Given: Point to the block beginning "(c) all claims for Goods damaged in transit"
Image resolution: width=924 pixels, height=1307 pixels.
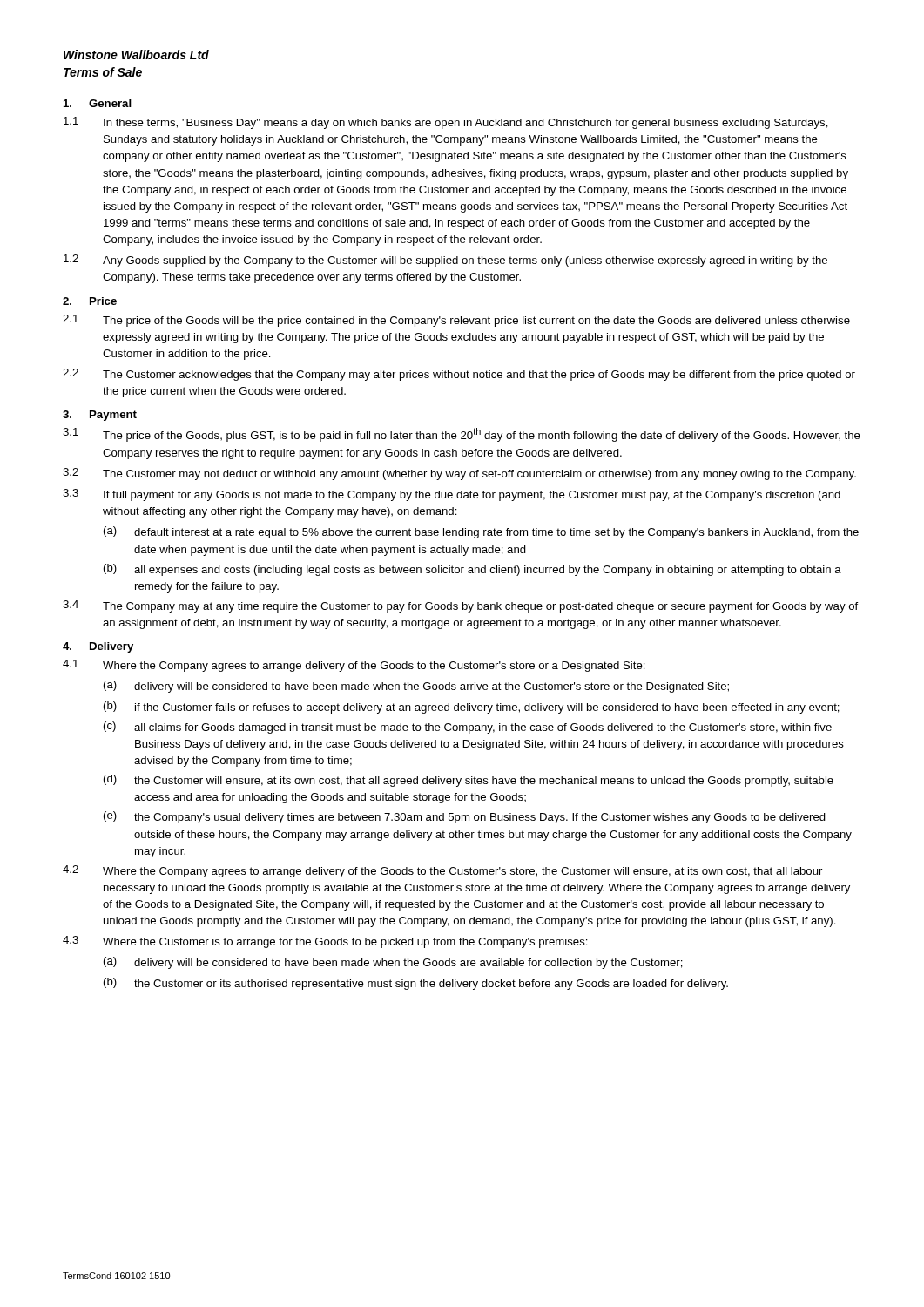Looking at the screenshot, I should point(482,744).
